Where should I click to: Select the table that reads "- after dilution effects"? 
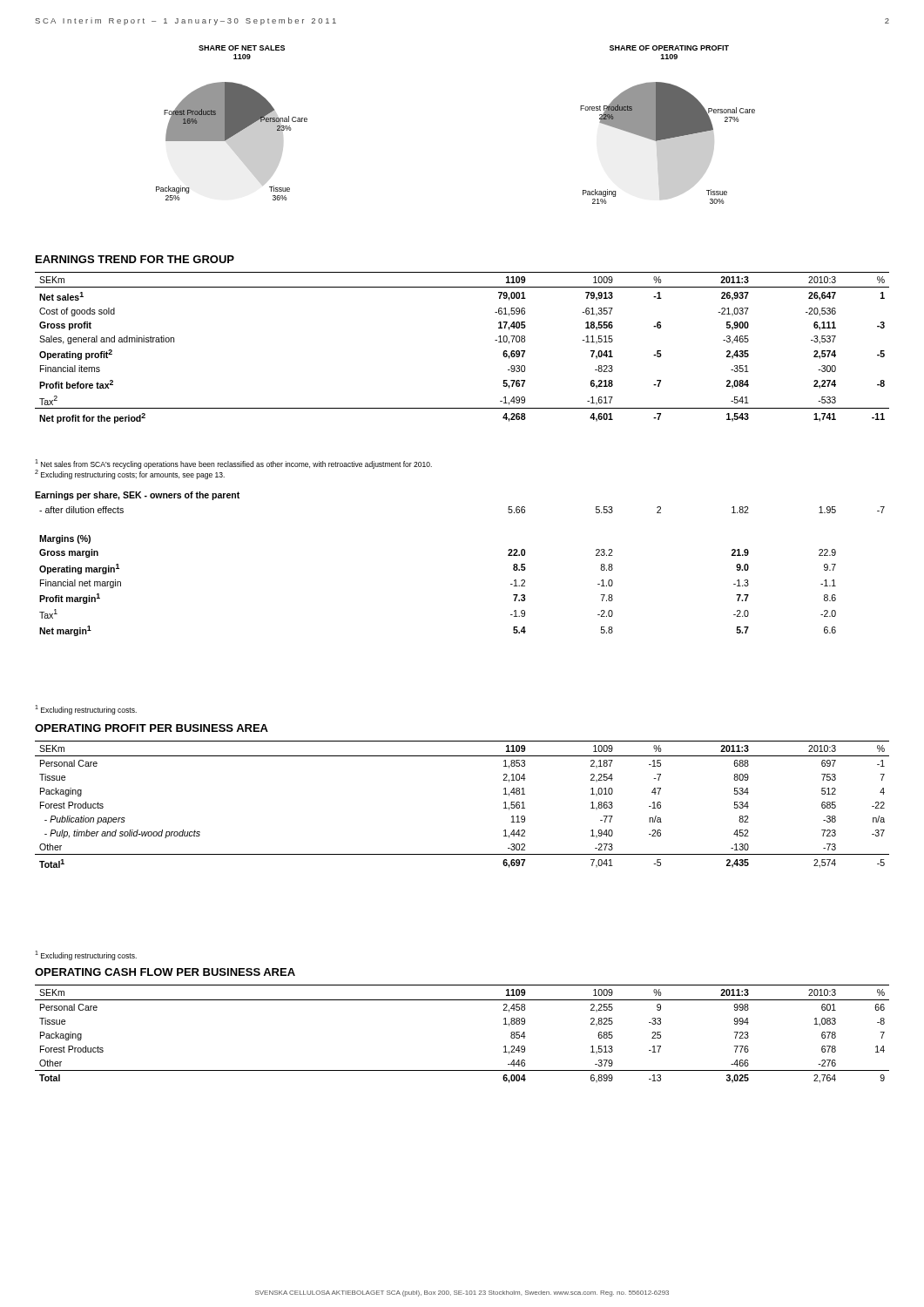[x=462, y=510]
